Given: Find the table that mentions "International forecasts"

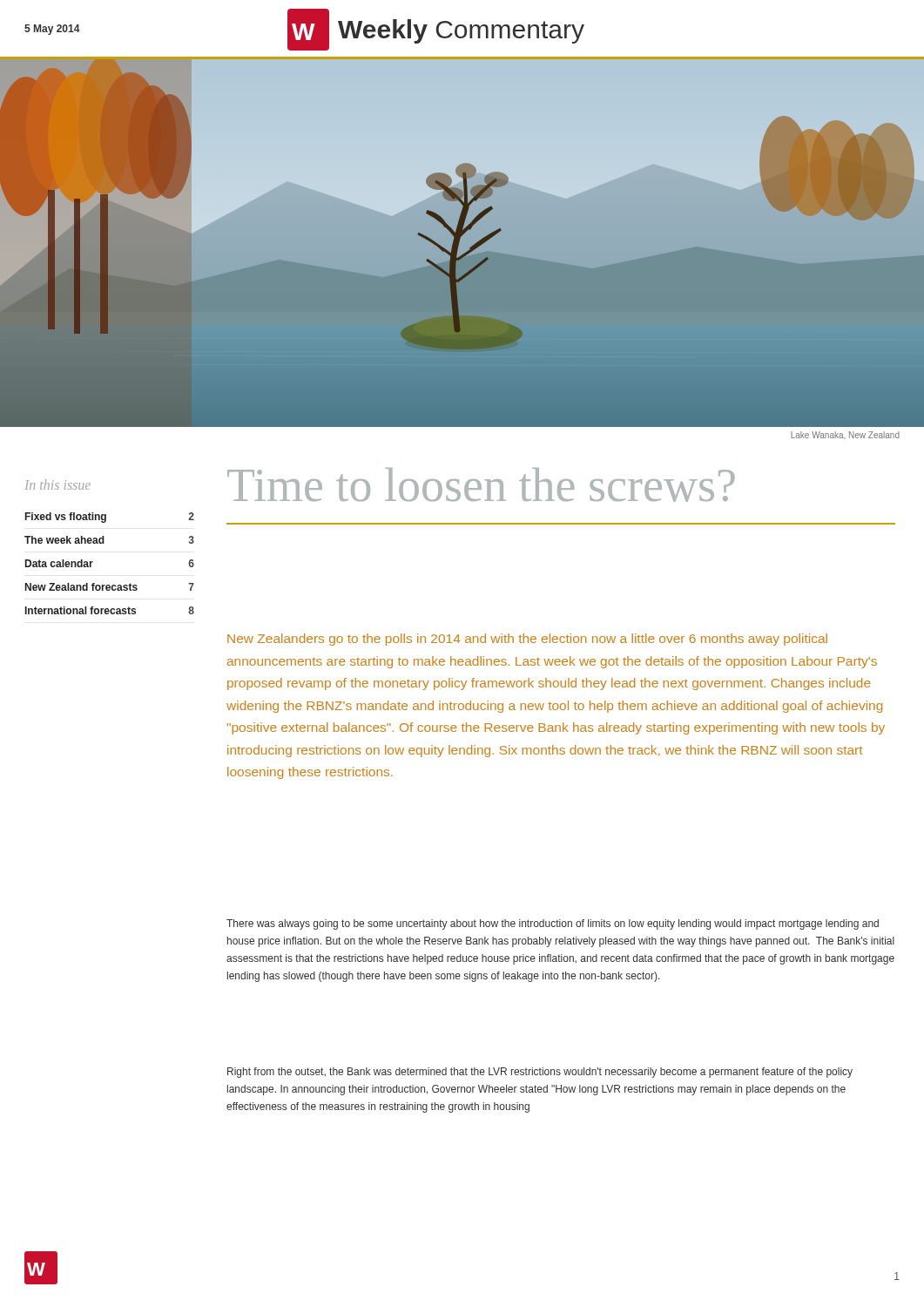Looking at the screenshot, I should pyautogui.click(x=109, y=564).
